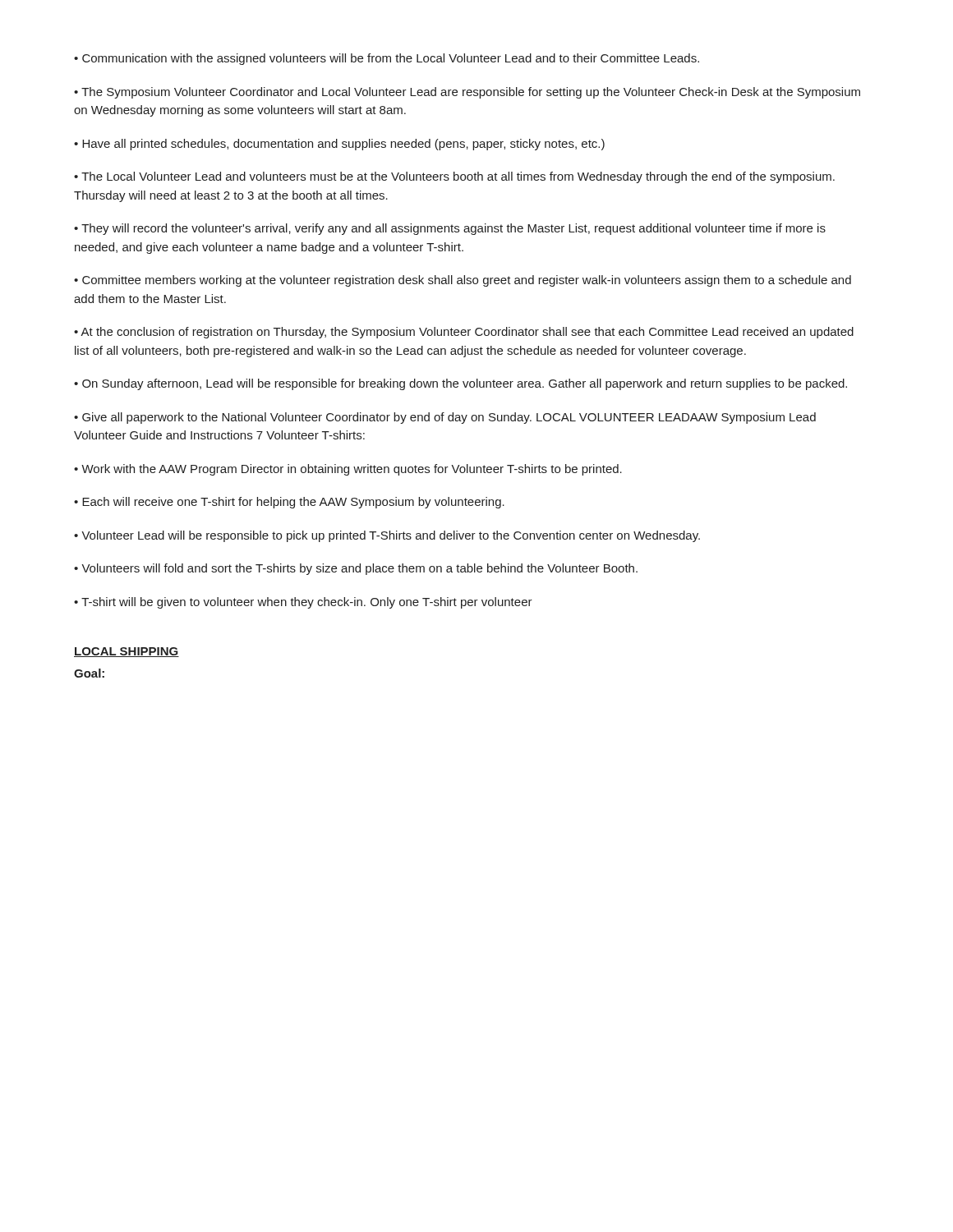Image resolution: width=953 pixels, height=1232 pixels.
Task: Find the text block starting "• The Symposium Volunteer Coordinator and"
Action: (467, 100)
